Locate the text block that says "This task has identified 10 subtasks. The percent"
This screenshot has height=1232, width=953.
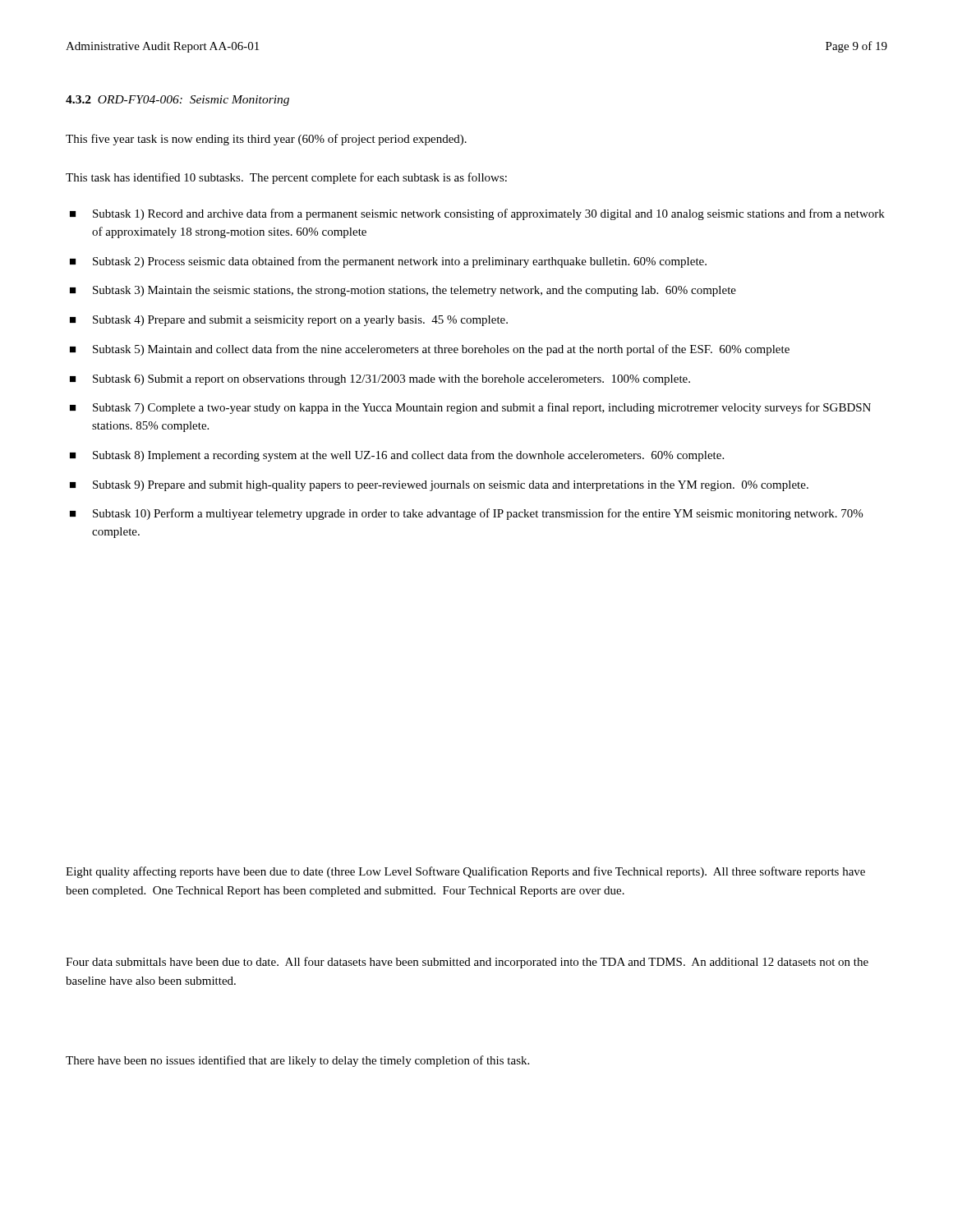pos(287,177)
